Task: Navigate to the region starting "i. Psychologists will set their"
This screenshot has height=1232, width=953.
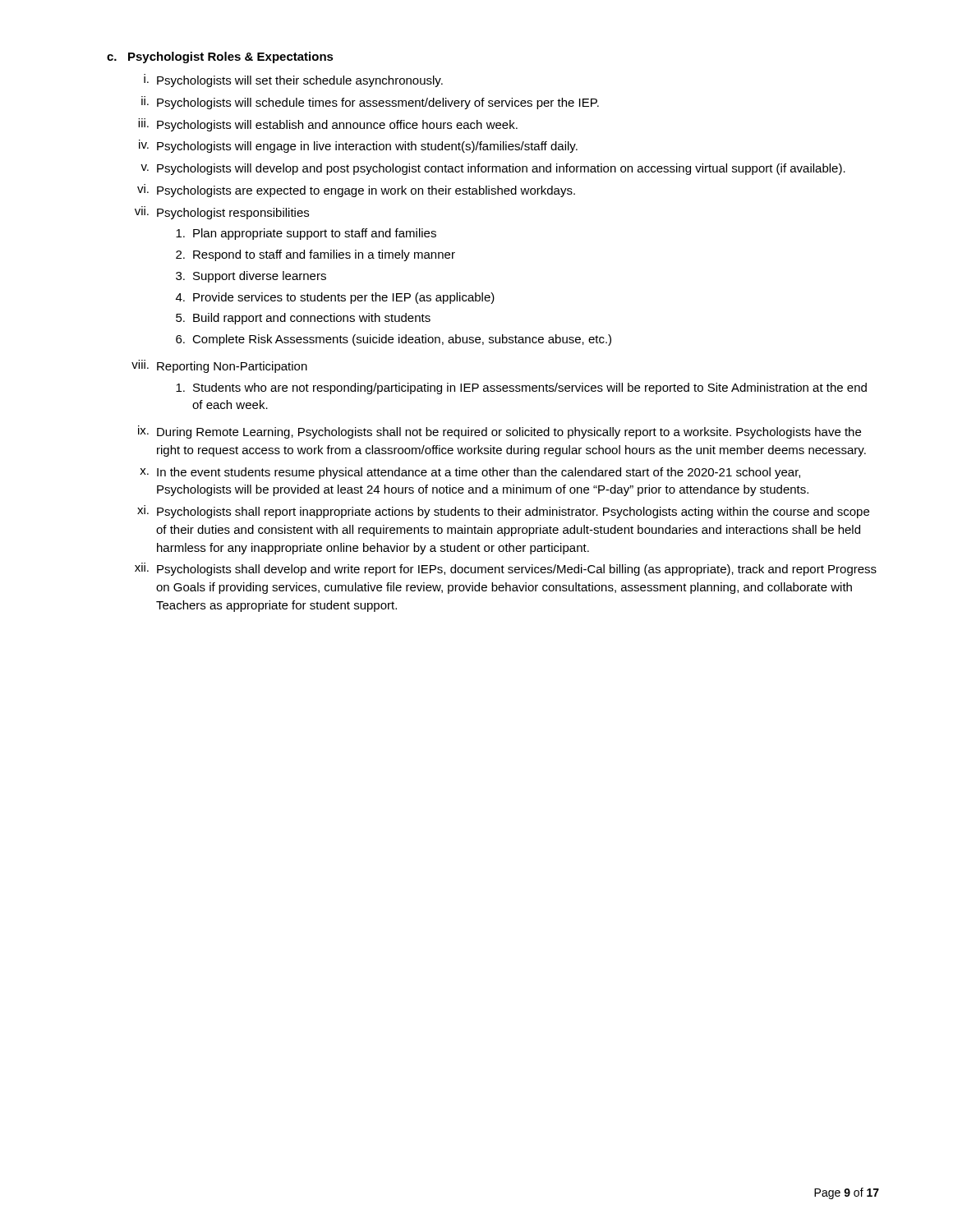Action: click(x=293, y=80)
